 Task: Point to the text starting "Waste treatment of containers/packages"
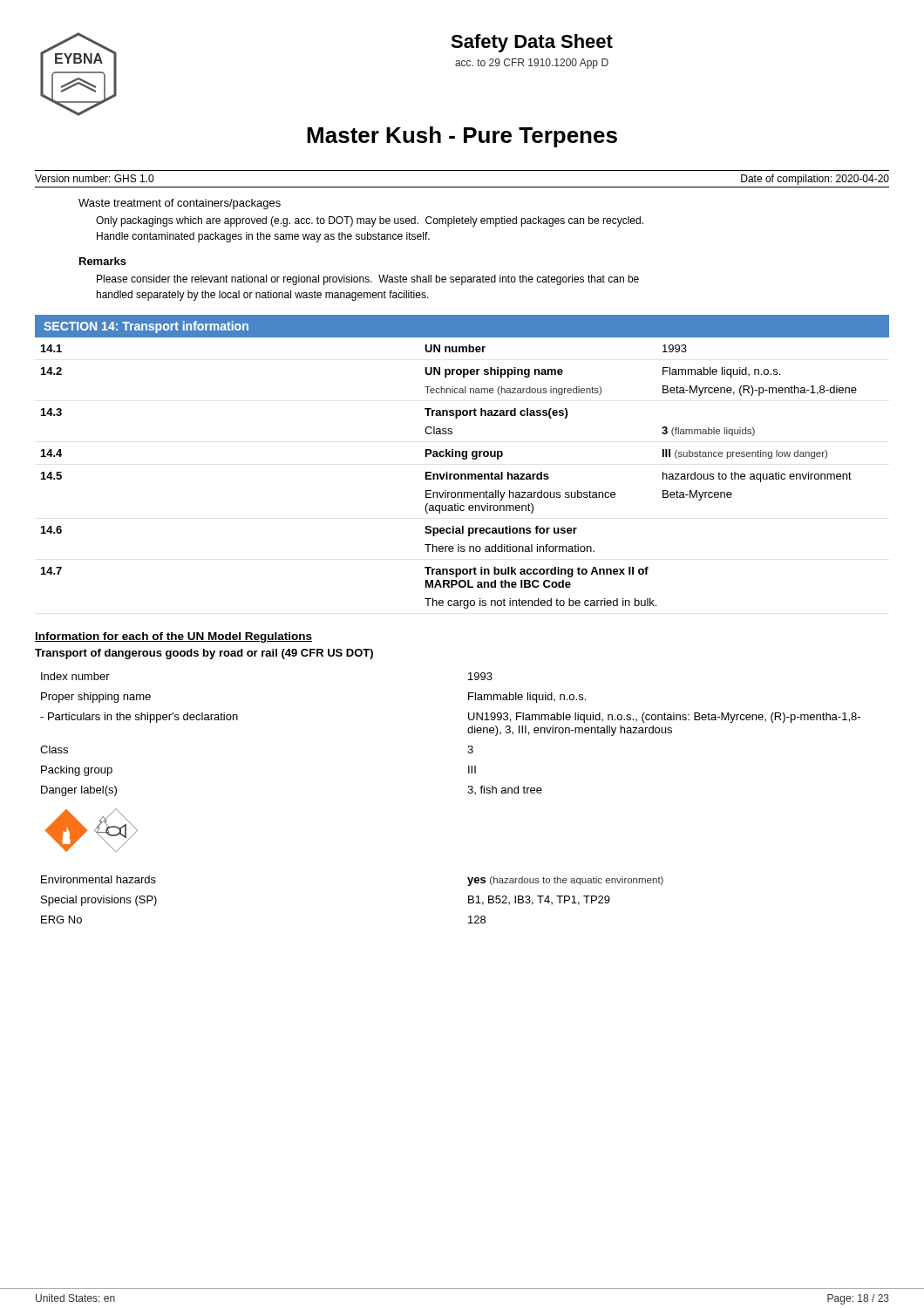point(180,203)
